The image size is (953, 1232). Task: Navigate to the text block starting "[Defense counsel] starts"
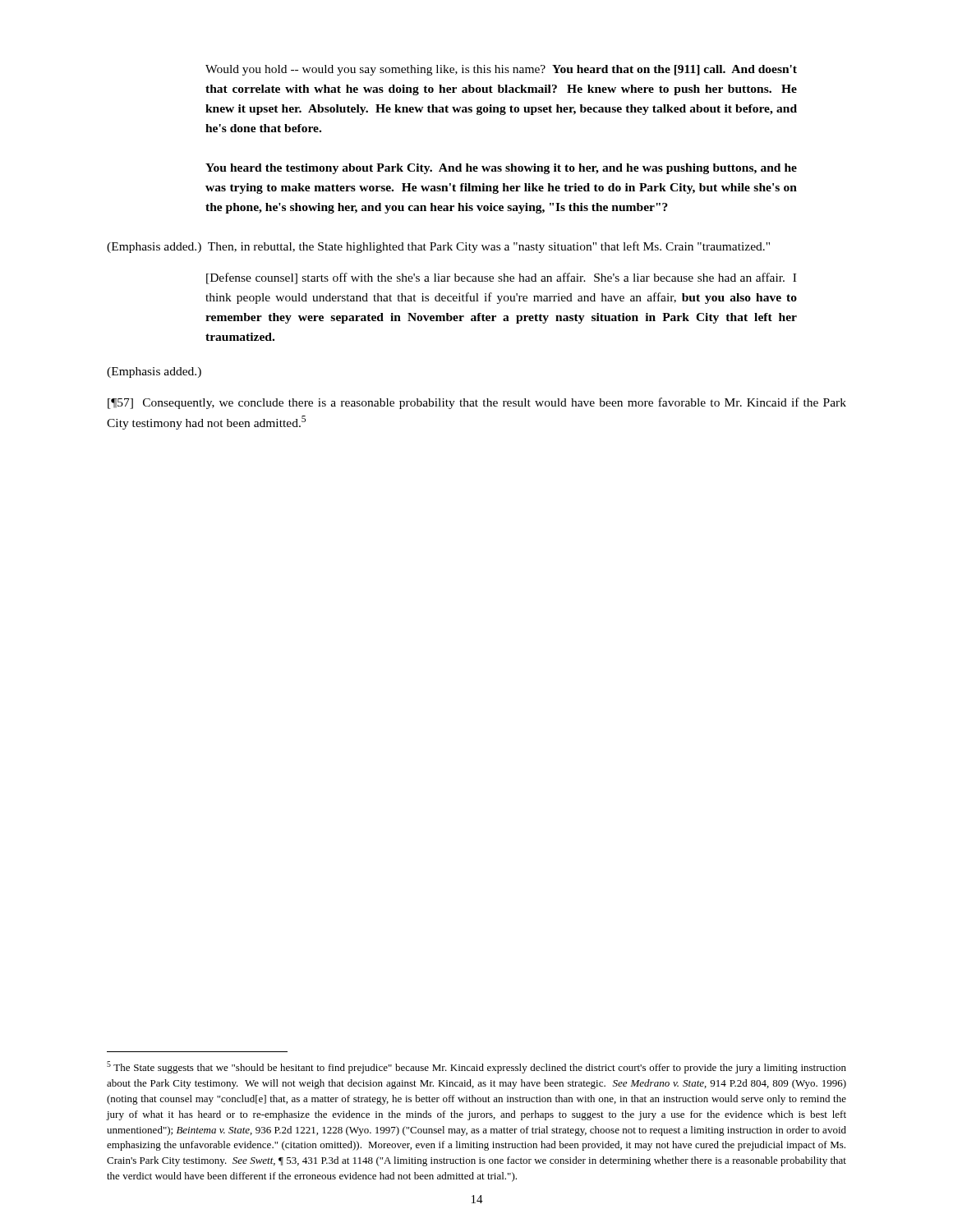tap(501, 307)
